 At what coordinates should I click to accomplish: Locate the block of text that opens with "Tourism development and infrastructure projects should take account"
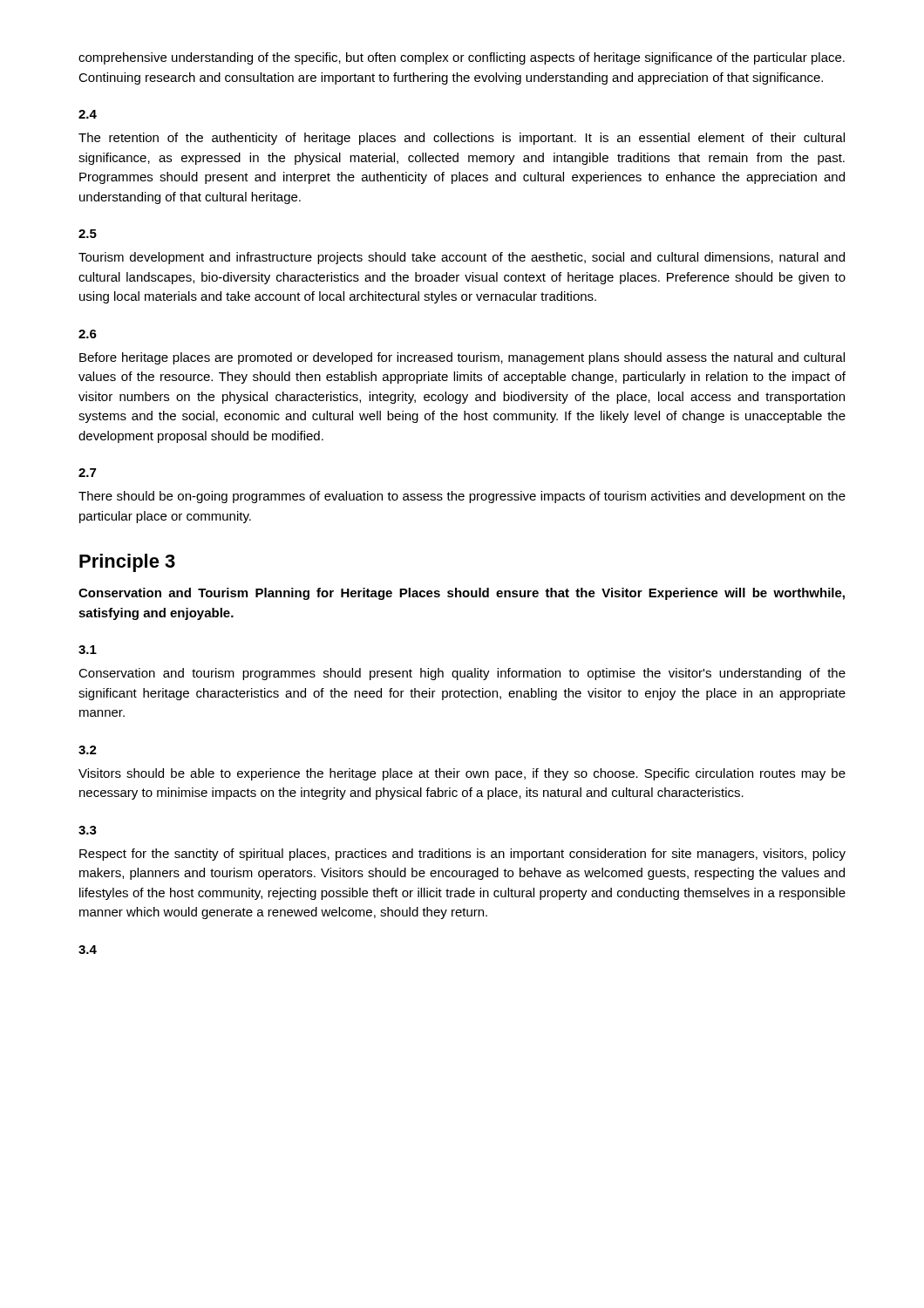click(462, 276)
